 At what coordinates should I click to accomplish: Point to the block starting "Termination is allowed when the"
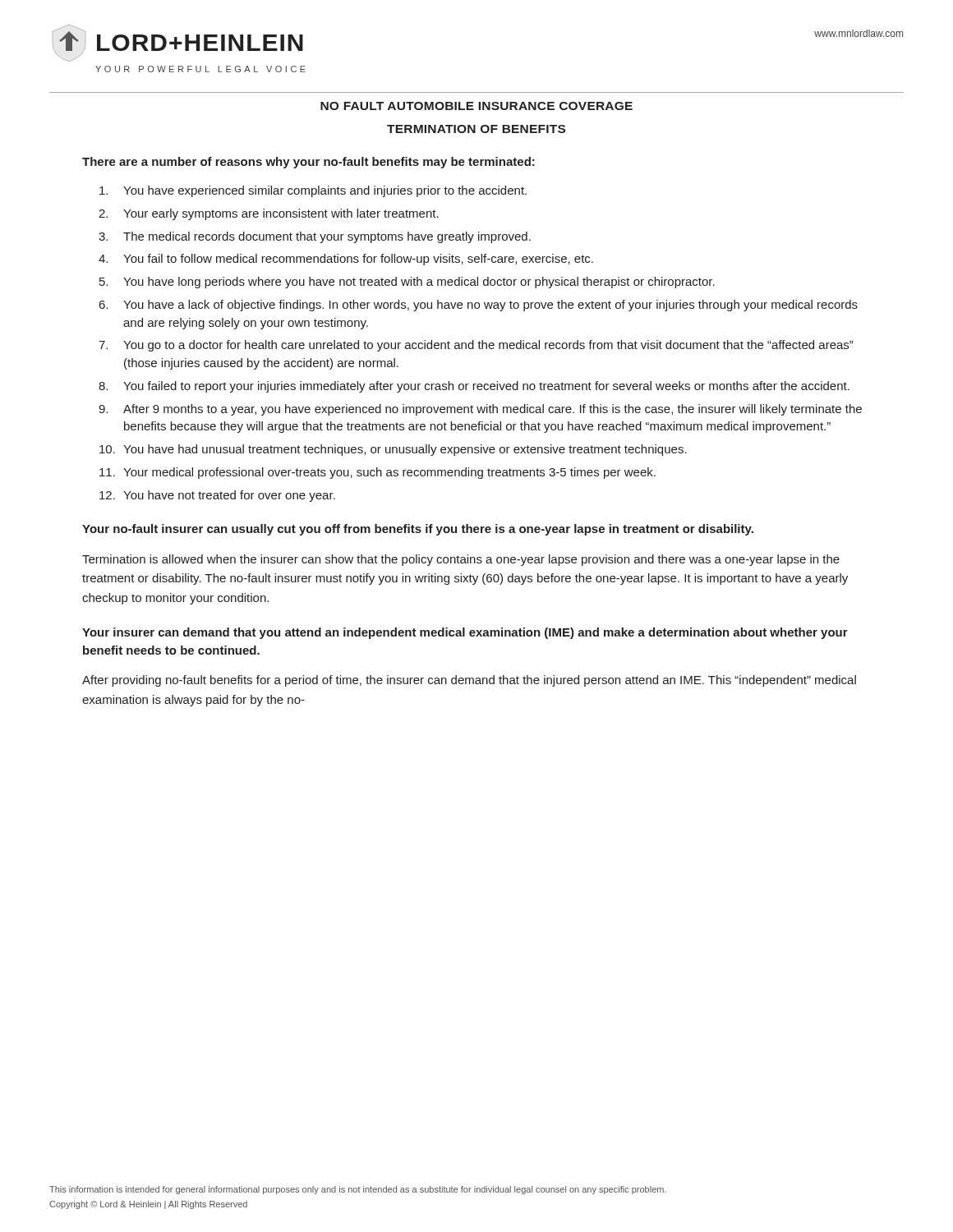(x=465, y=578)
